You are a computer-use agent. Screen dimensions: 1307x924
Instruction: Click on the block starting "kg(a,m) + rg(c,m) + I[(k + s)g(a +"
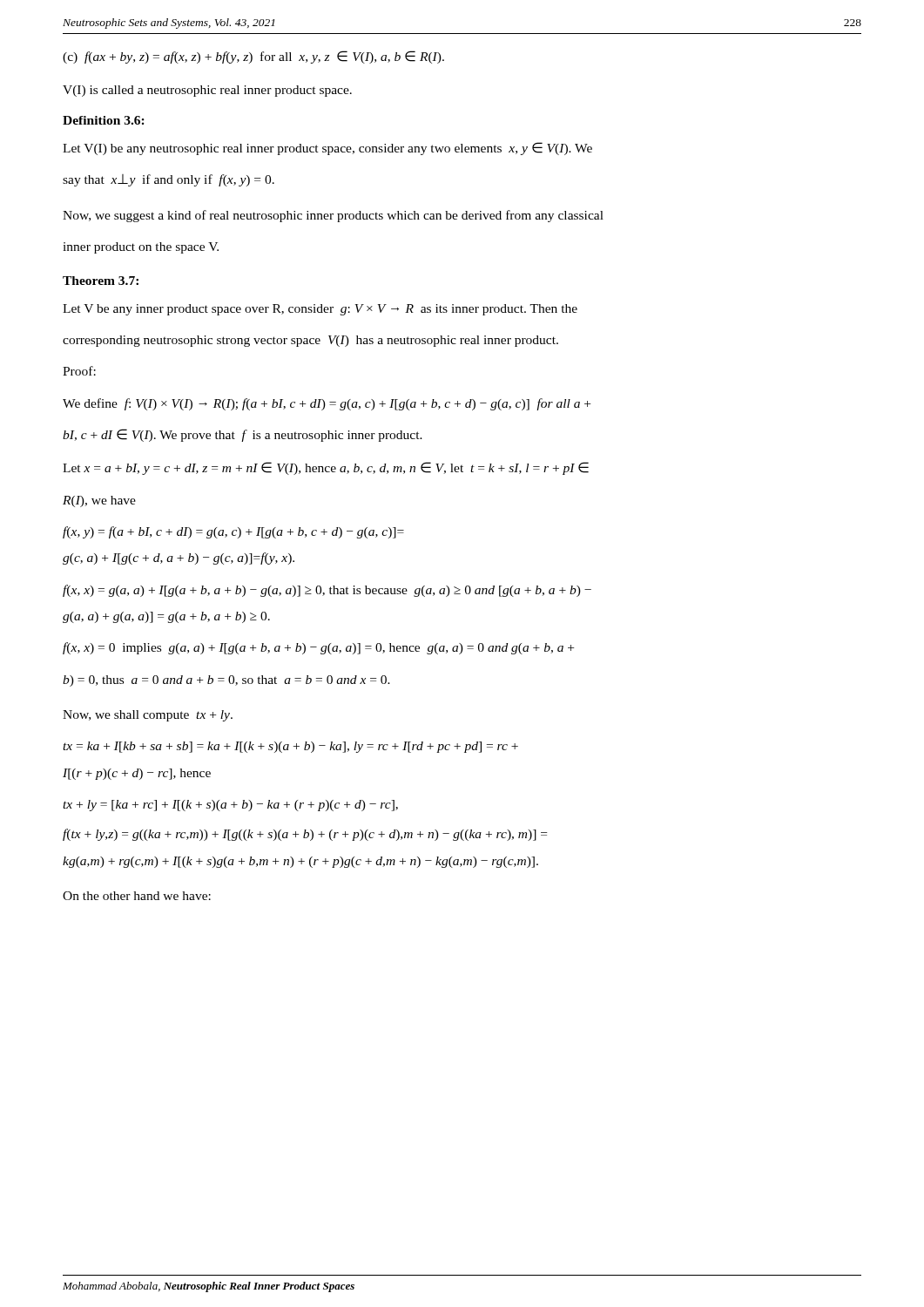pos(301,860)
